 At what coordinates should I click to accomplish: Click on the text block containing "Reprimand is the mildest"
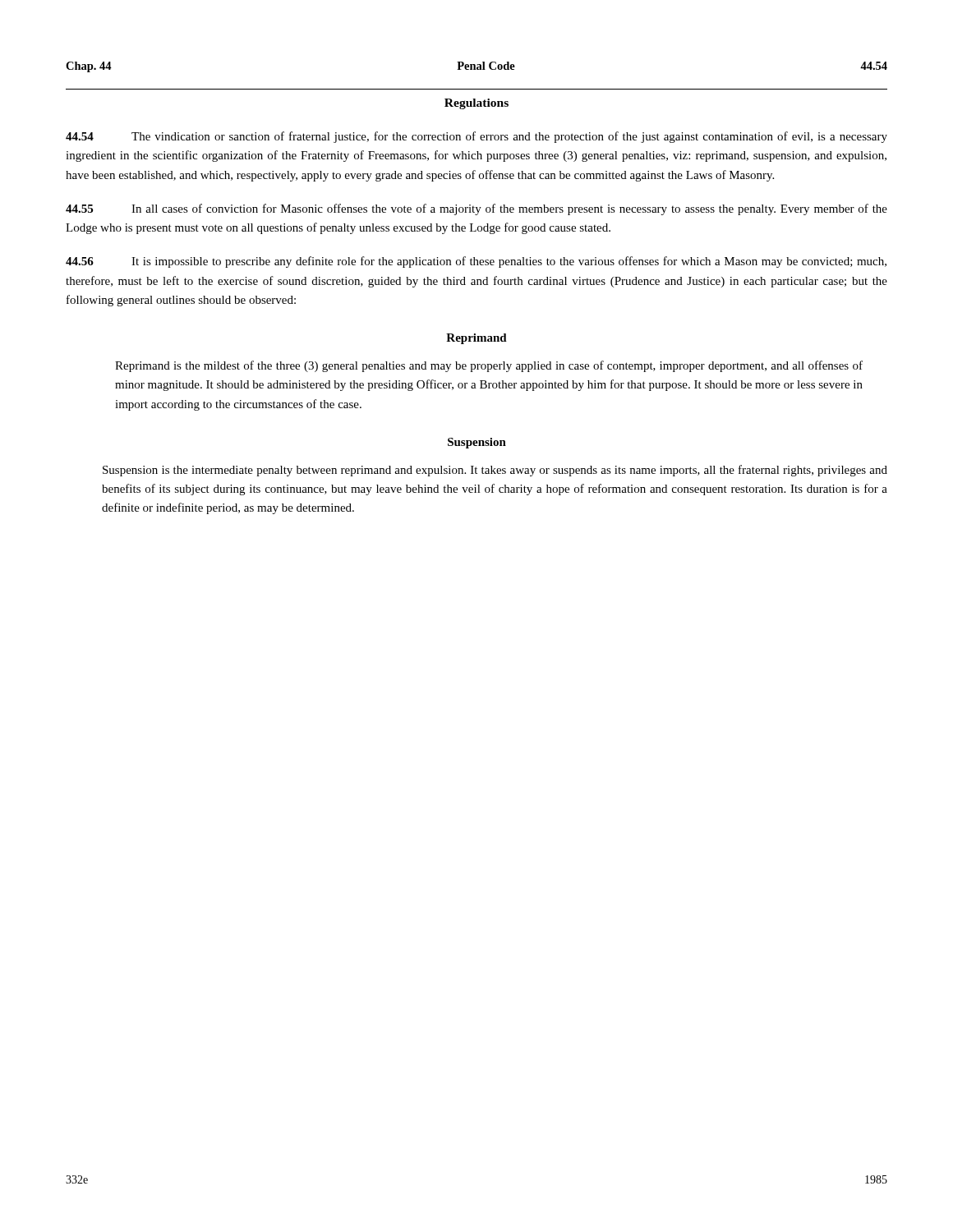point(489,385)
